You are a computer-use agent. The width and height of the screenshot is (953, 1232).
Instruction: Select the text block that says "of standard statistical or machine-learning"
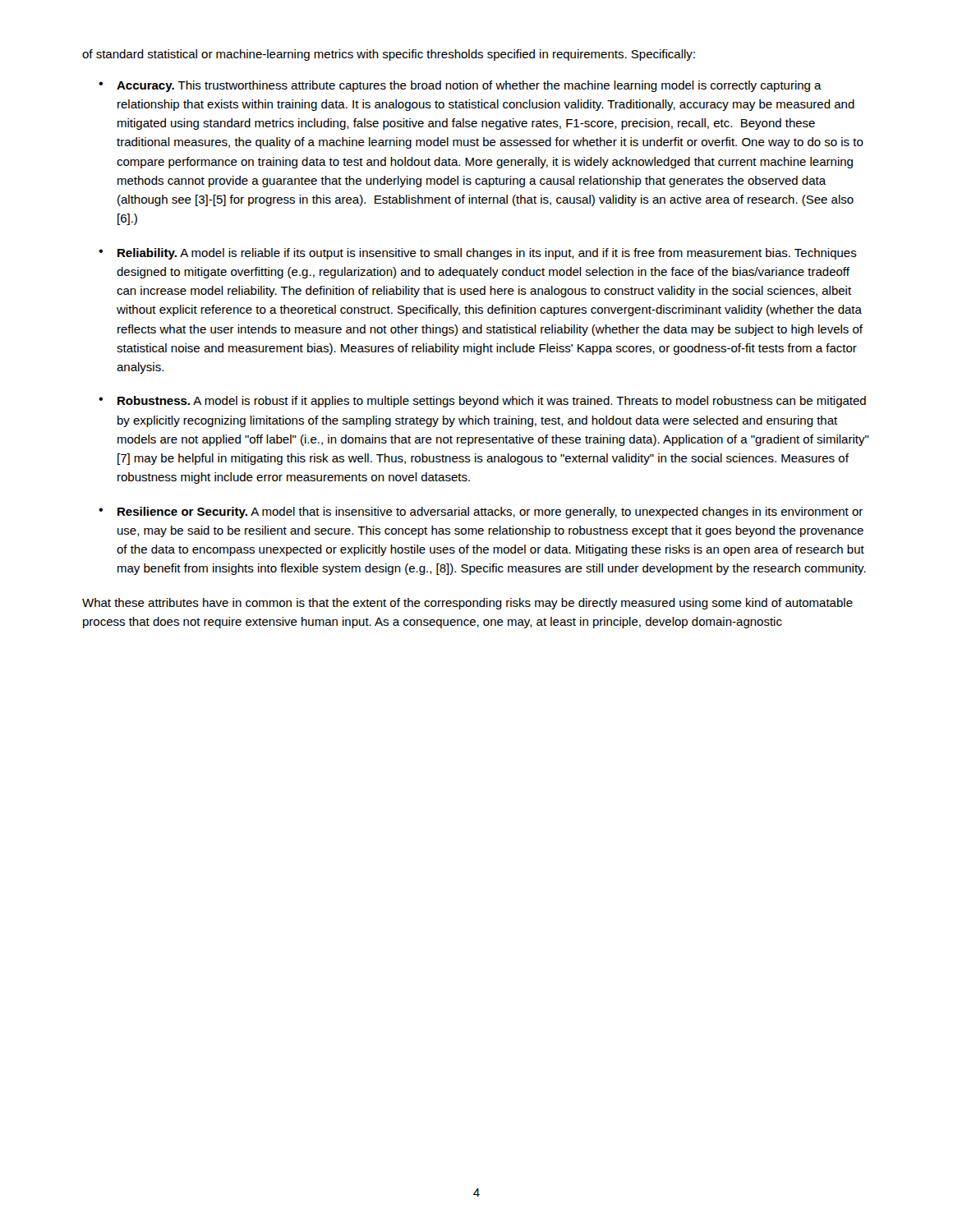(389, 54)
